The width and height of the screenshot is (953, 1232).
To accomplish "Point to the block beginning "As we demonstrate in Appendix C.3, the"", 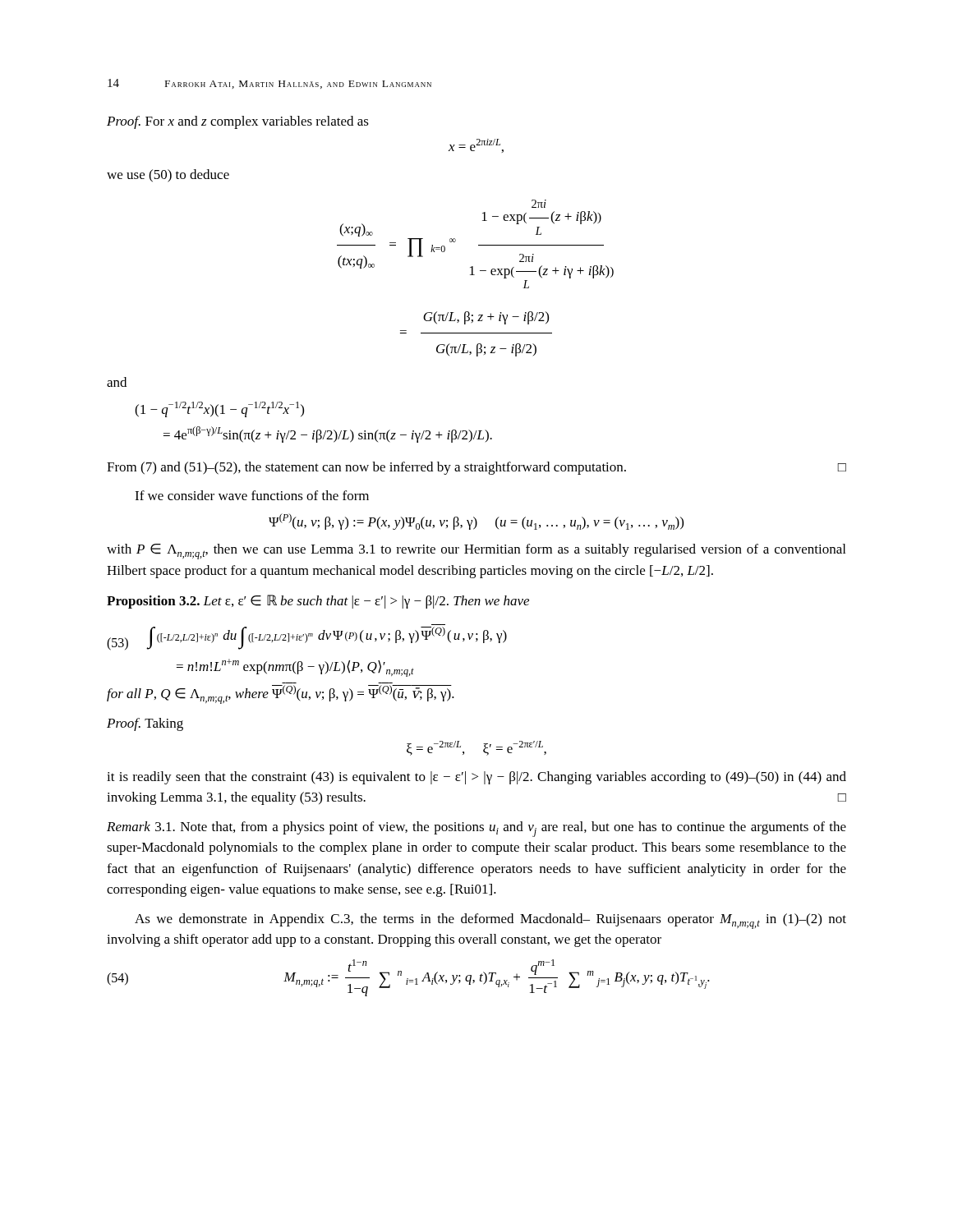I will click(x=476, y=929).
